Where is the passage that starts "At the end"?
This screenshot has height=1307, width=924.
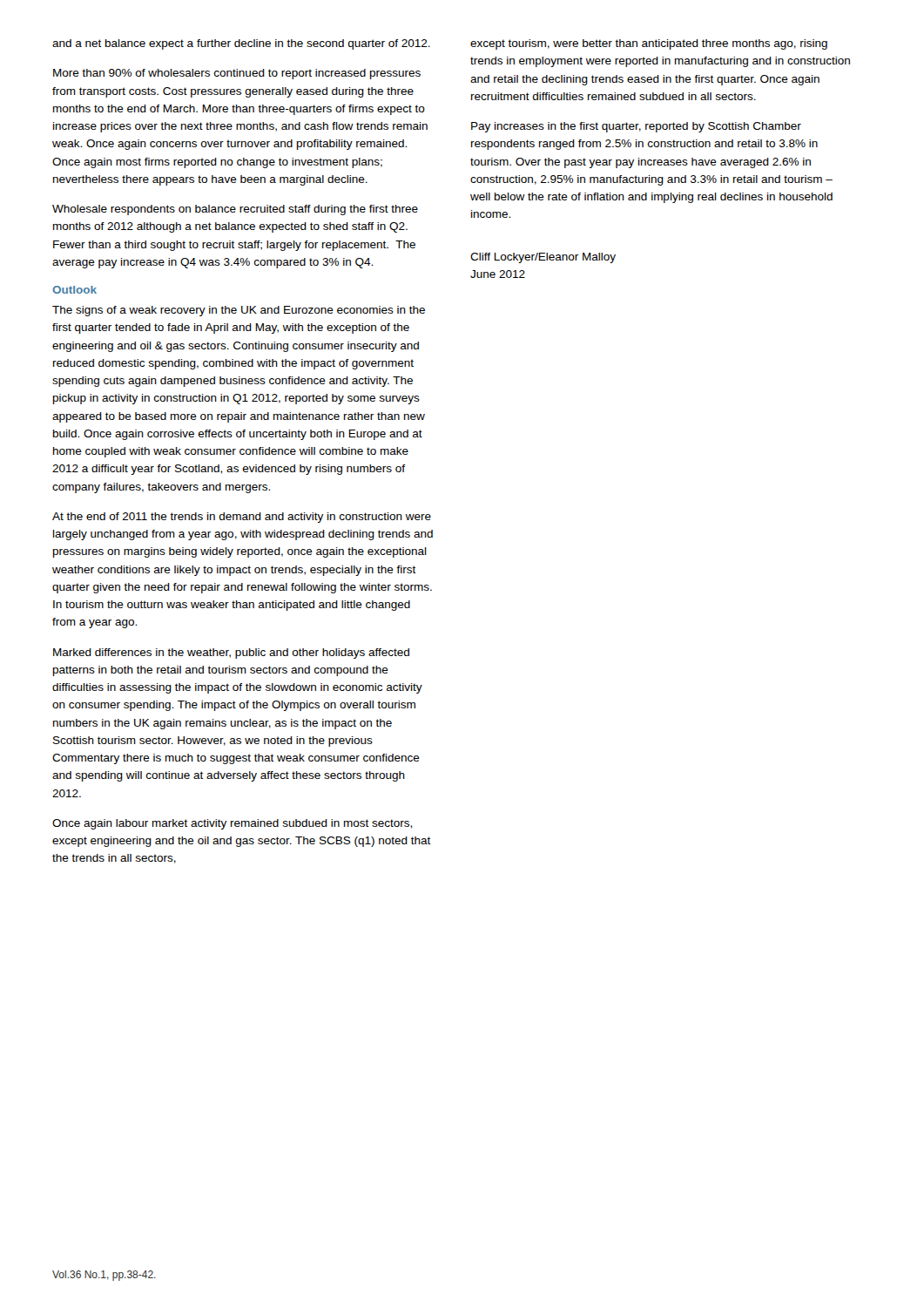pyautogui.click(x=243, y=569)
